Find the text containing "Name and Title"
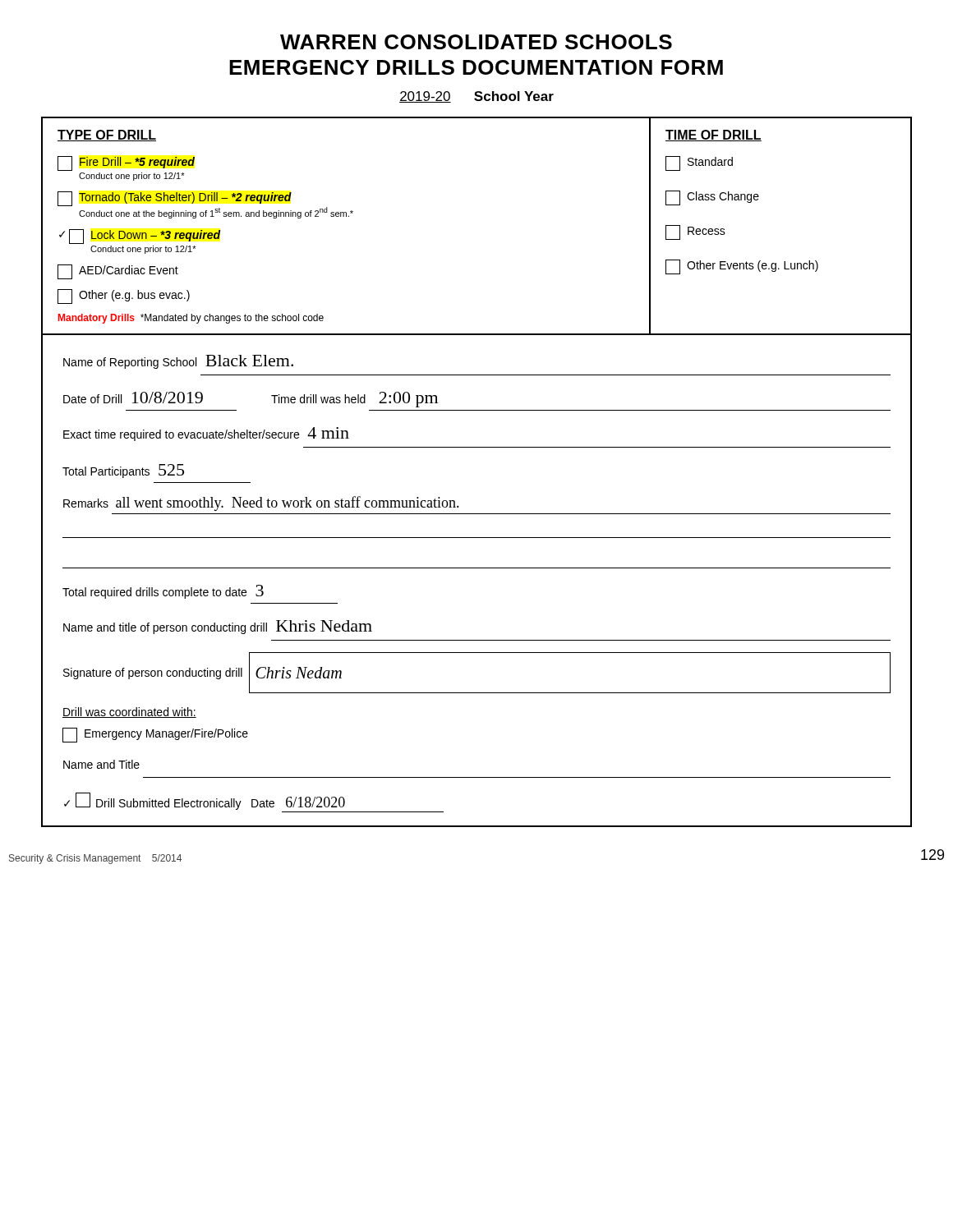Screen dimensions: 1232x953 pyautogui.click(x=476, y=765)
